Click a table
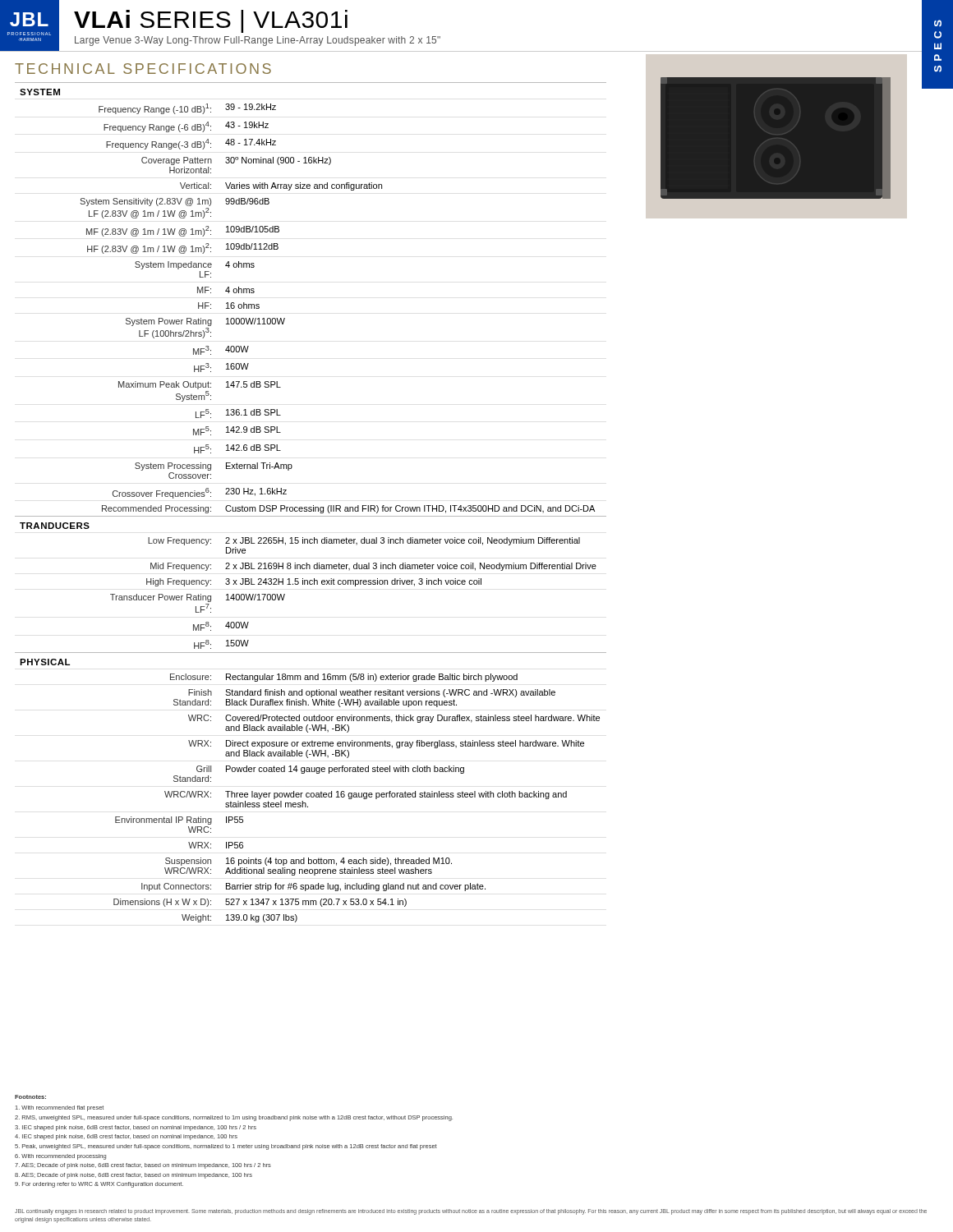The image size is (953, 1232). point(461,504)
